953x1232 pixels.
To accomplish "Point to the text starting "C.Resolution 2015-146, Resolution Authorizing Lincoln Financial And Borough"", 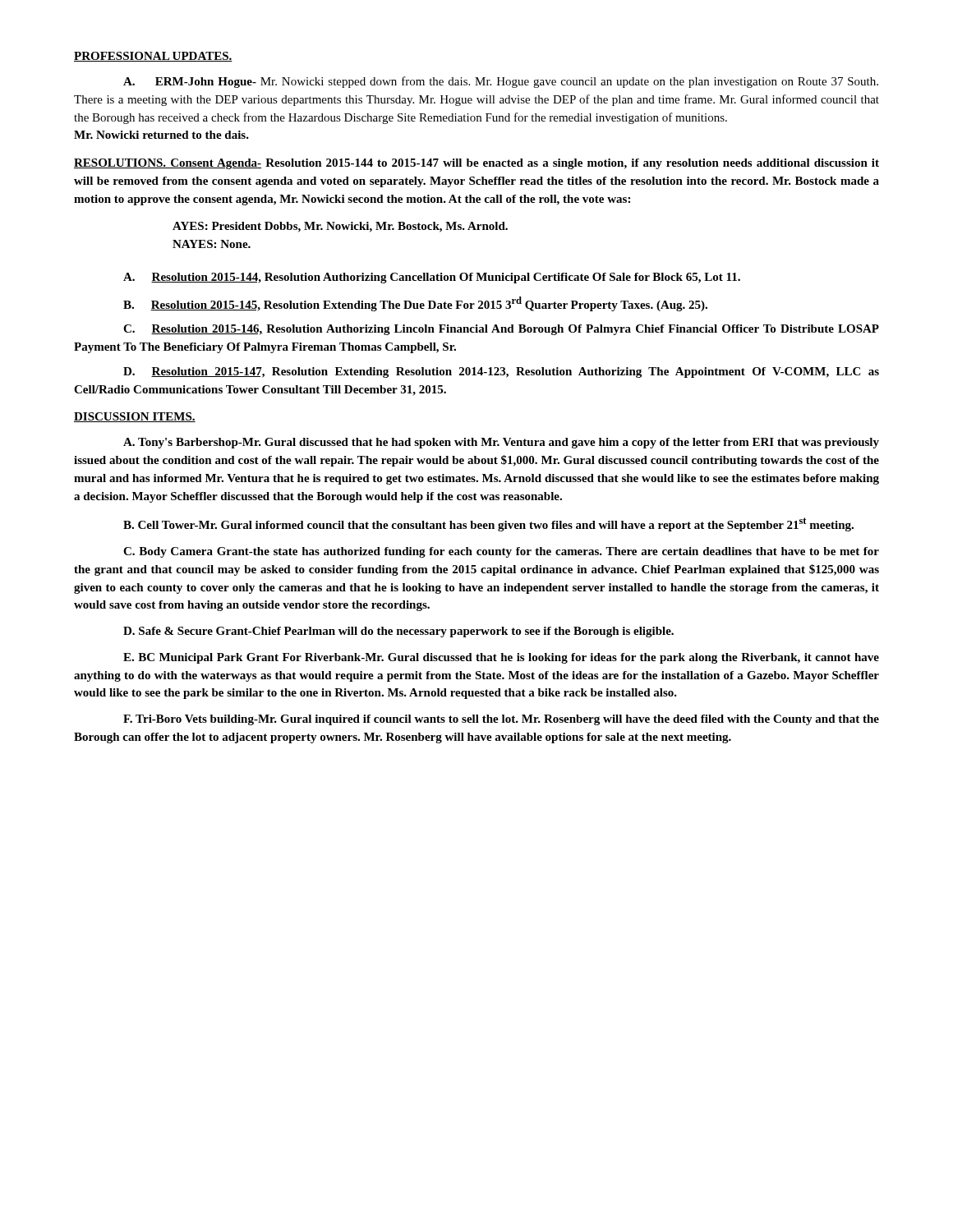I will tap(476, 338).
